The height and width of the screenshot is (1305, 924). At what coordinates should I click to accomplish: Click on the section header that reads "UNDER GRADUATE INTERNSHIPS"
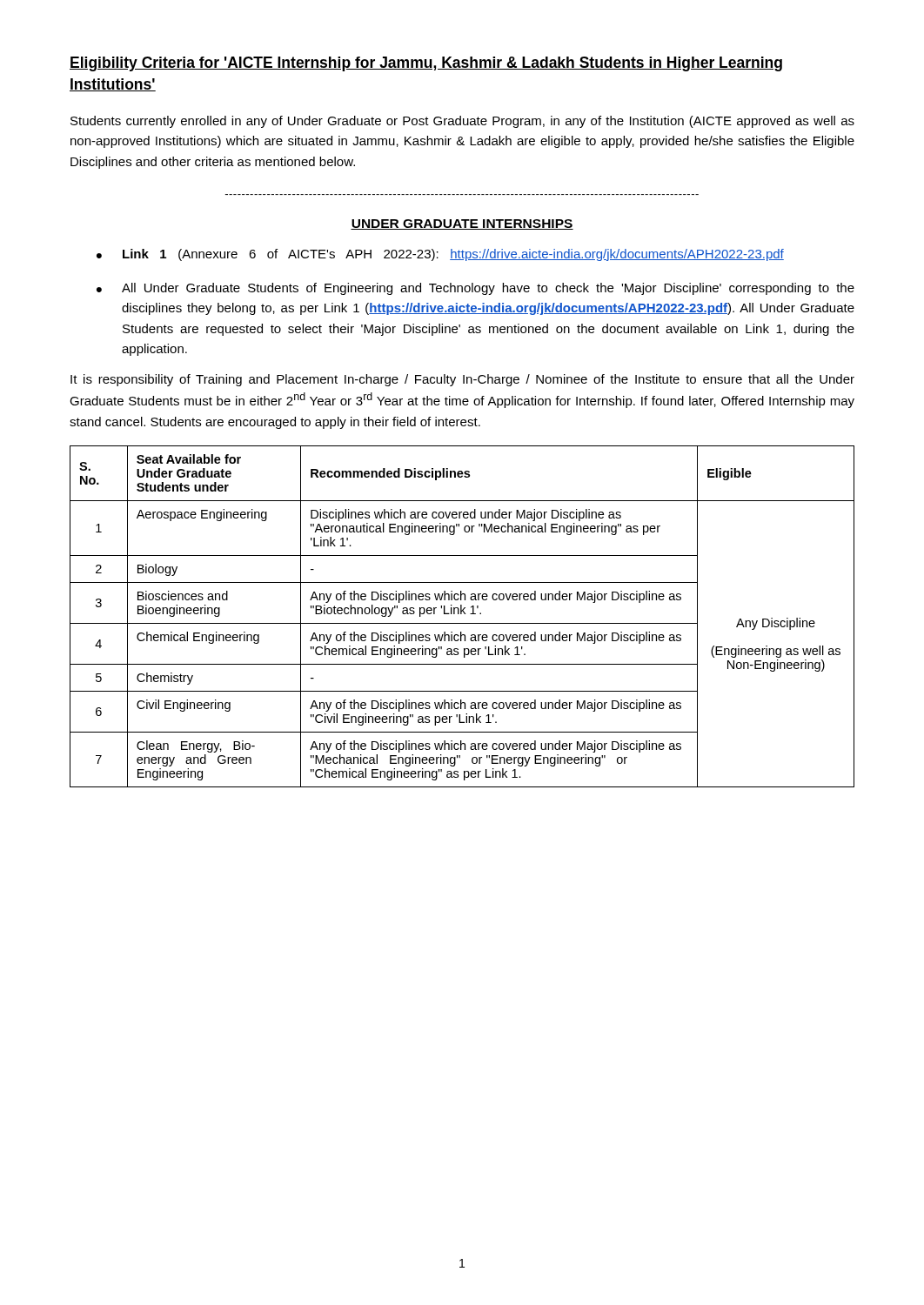pos(462,223)
